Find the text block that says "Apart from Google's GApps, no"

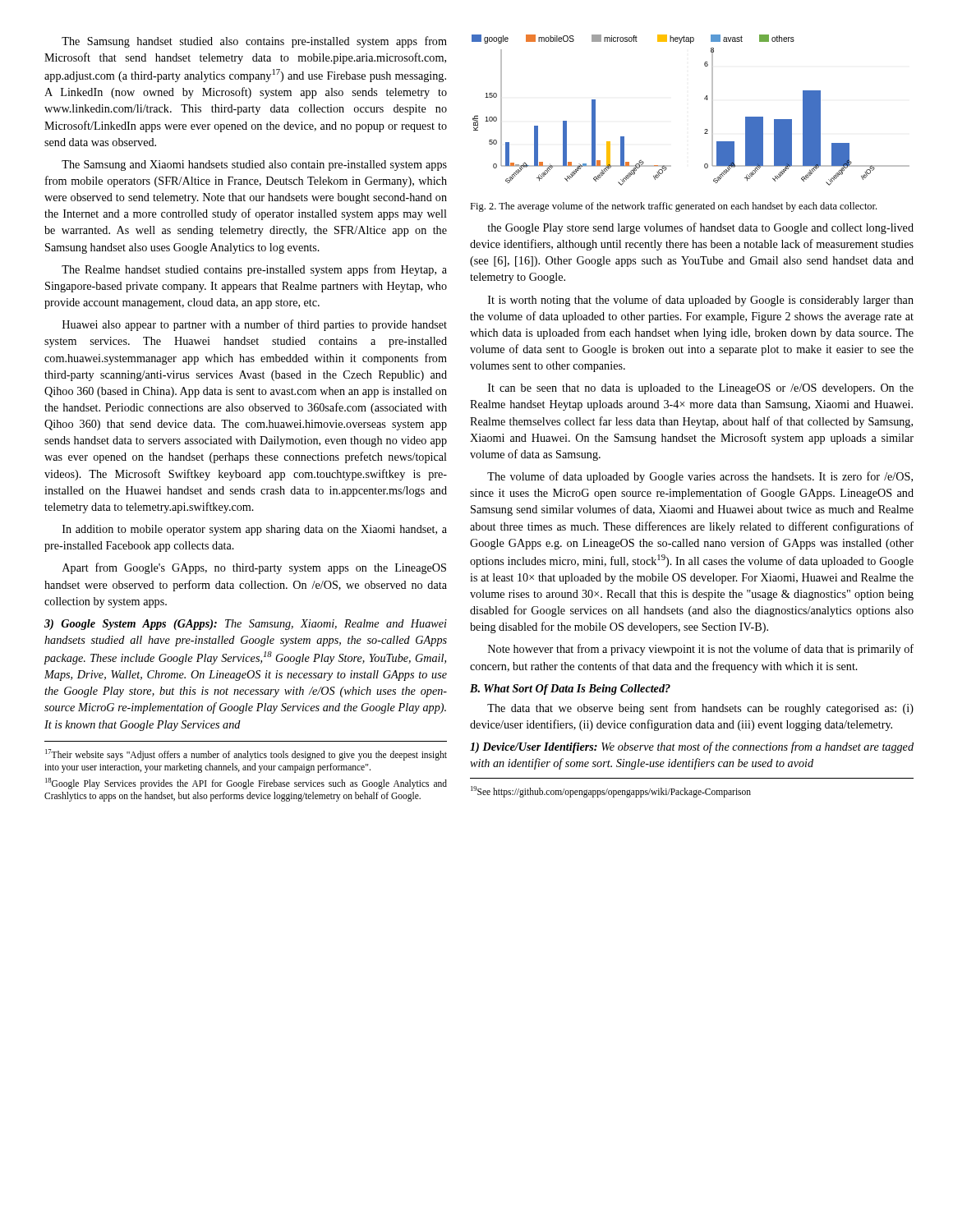[x=246, y=585]
